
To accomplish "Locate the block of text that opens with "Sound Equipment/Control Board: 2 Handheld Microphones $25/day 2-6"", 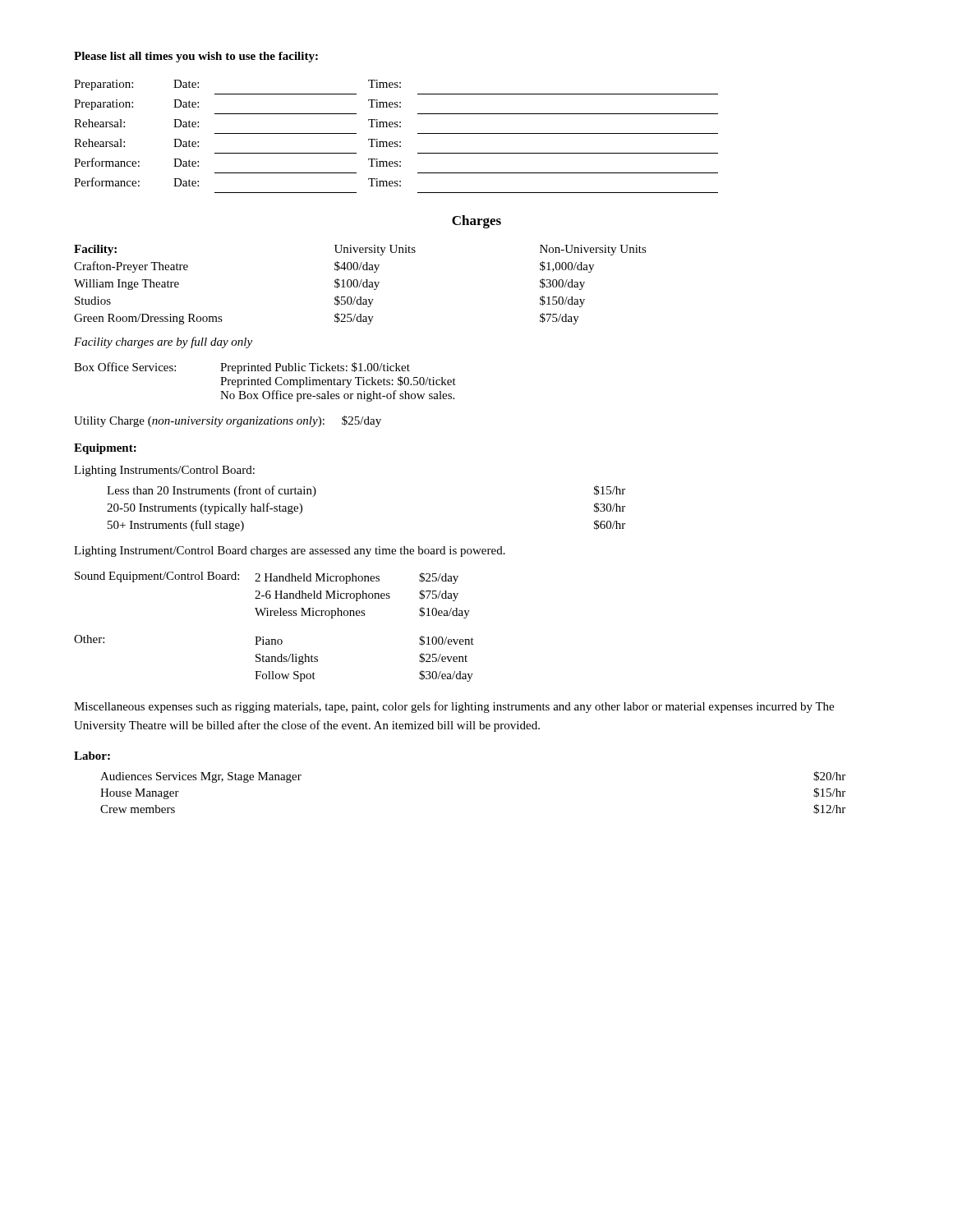I will (x=267, y=578).
